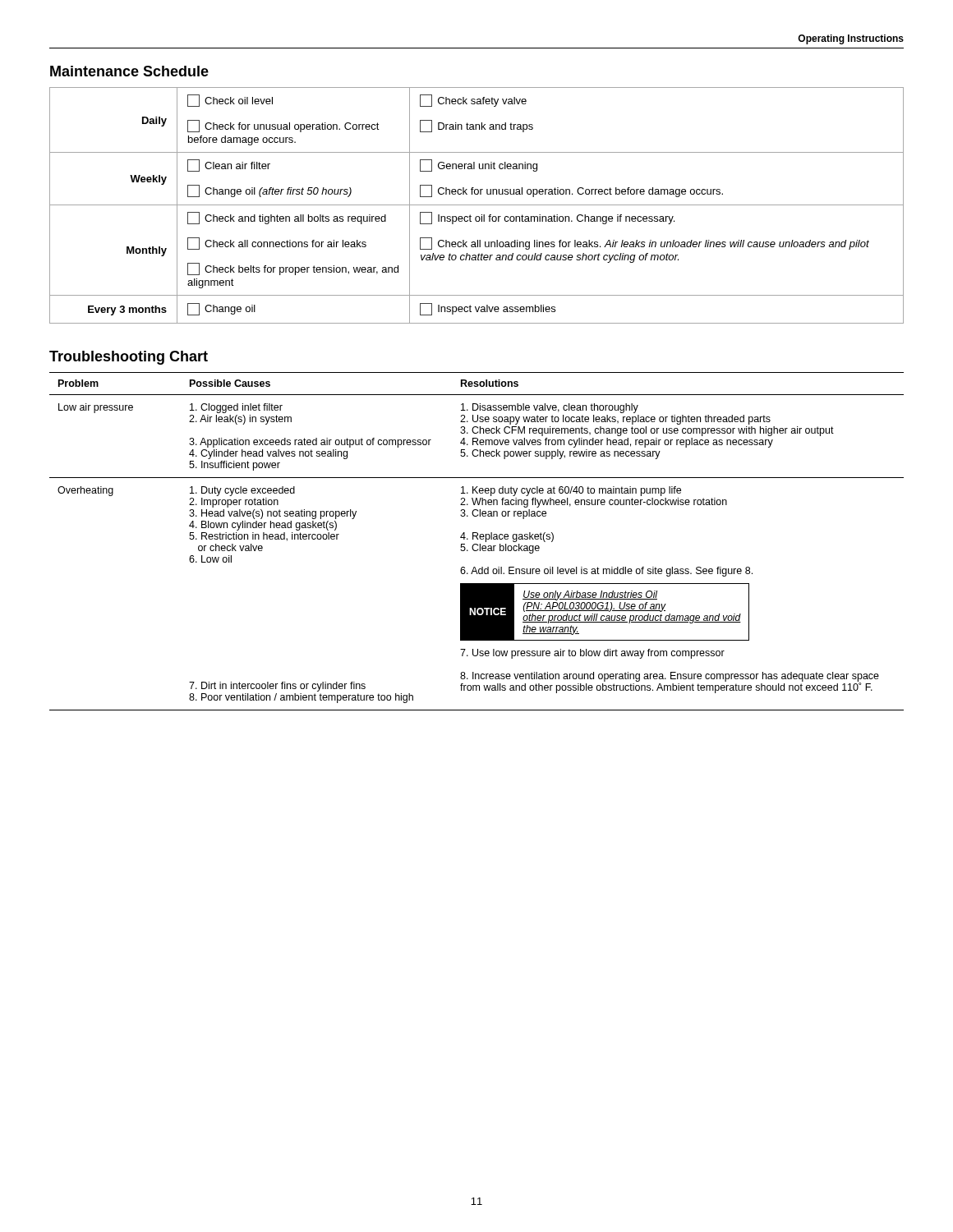The image size is (953, 1232).
Task: Point to the passage starting "Troubleshooting Chart"
Action: 129,356
